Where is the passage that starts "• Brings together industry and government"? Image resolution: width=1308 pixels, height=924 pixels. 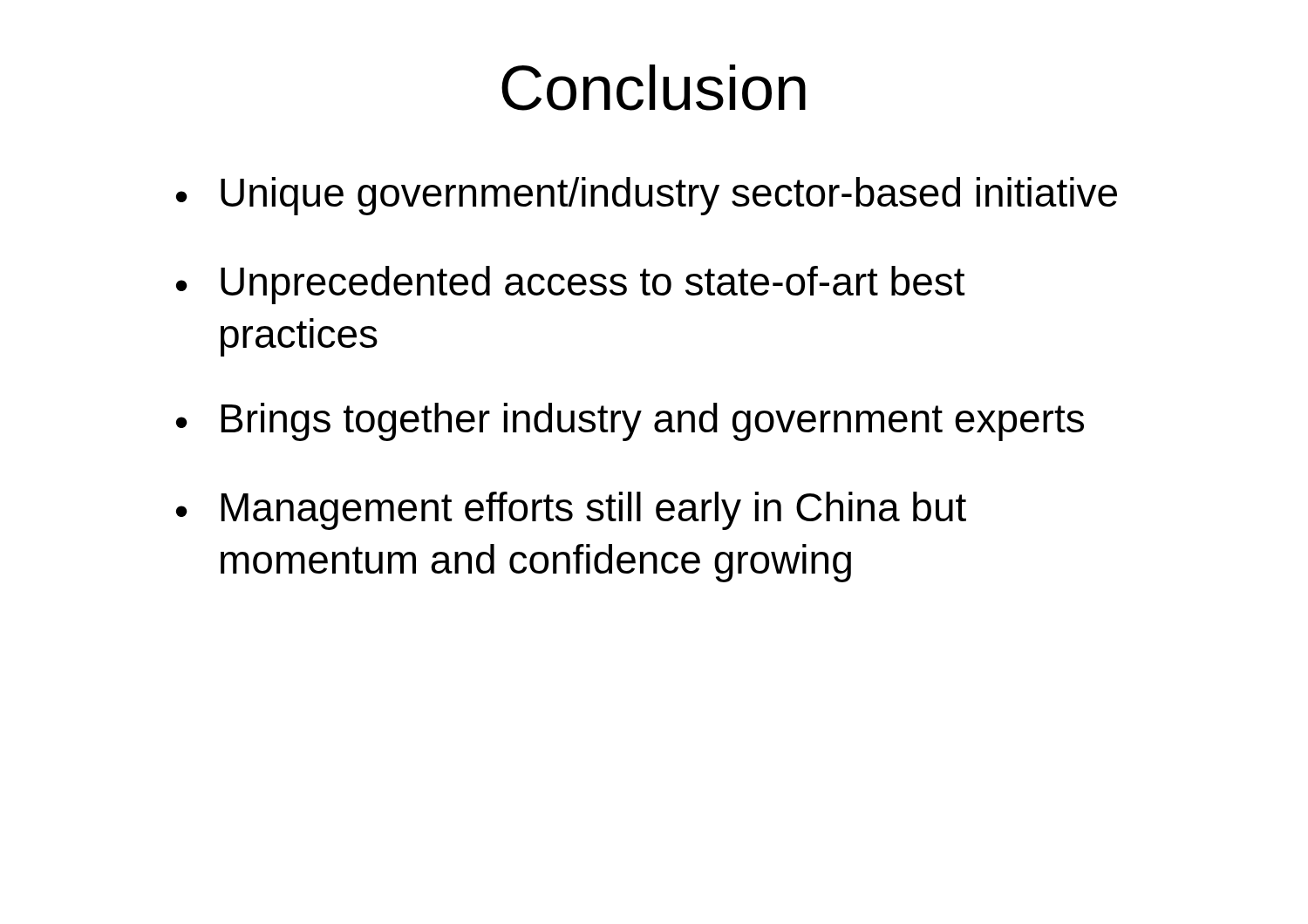(654, 421)
